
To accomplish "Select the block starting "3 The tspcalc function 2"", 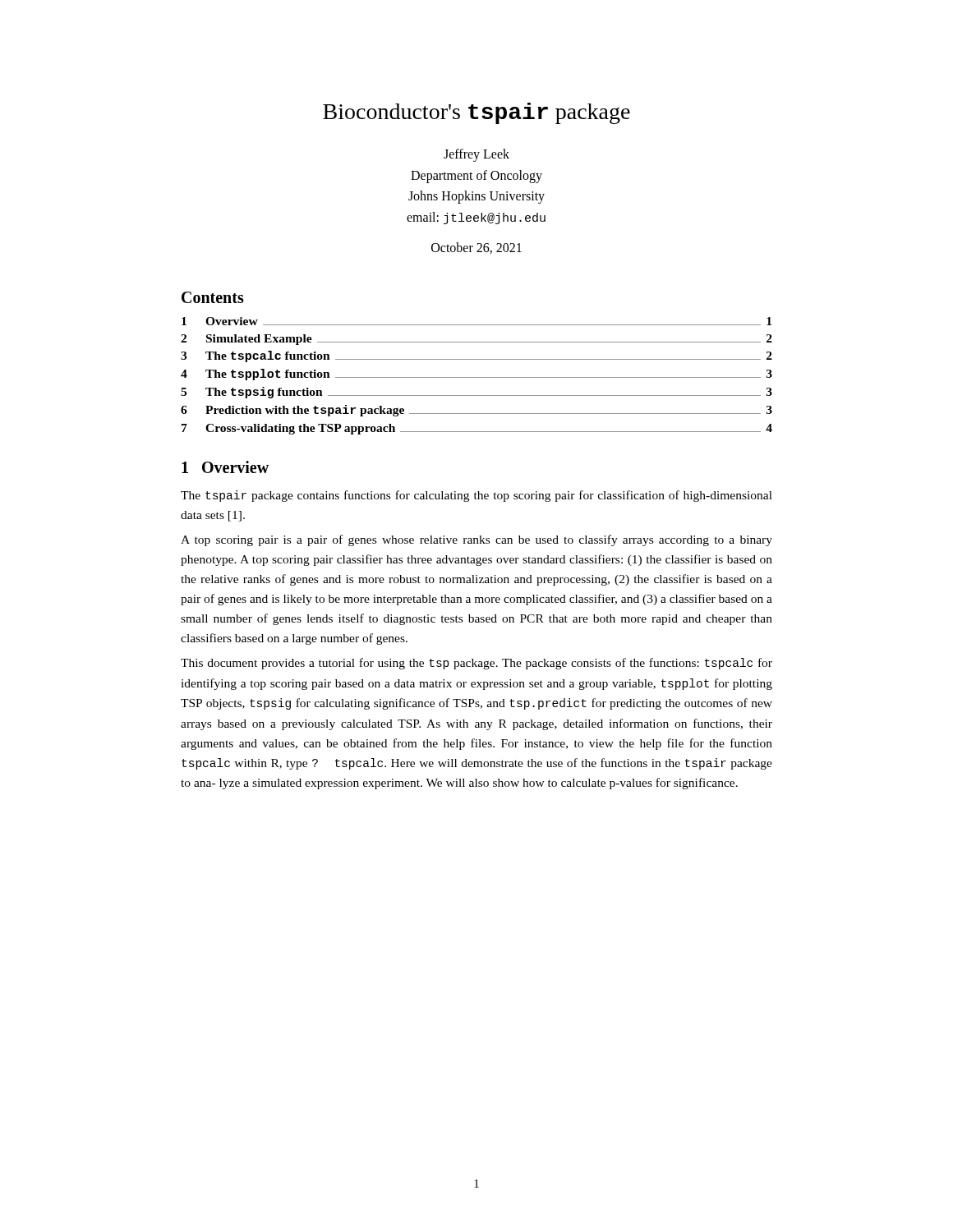I will click(x=476, y=356).
